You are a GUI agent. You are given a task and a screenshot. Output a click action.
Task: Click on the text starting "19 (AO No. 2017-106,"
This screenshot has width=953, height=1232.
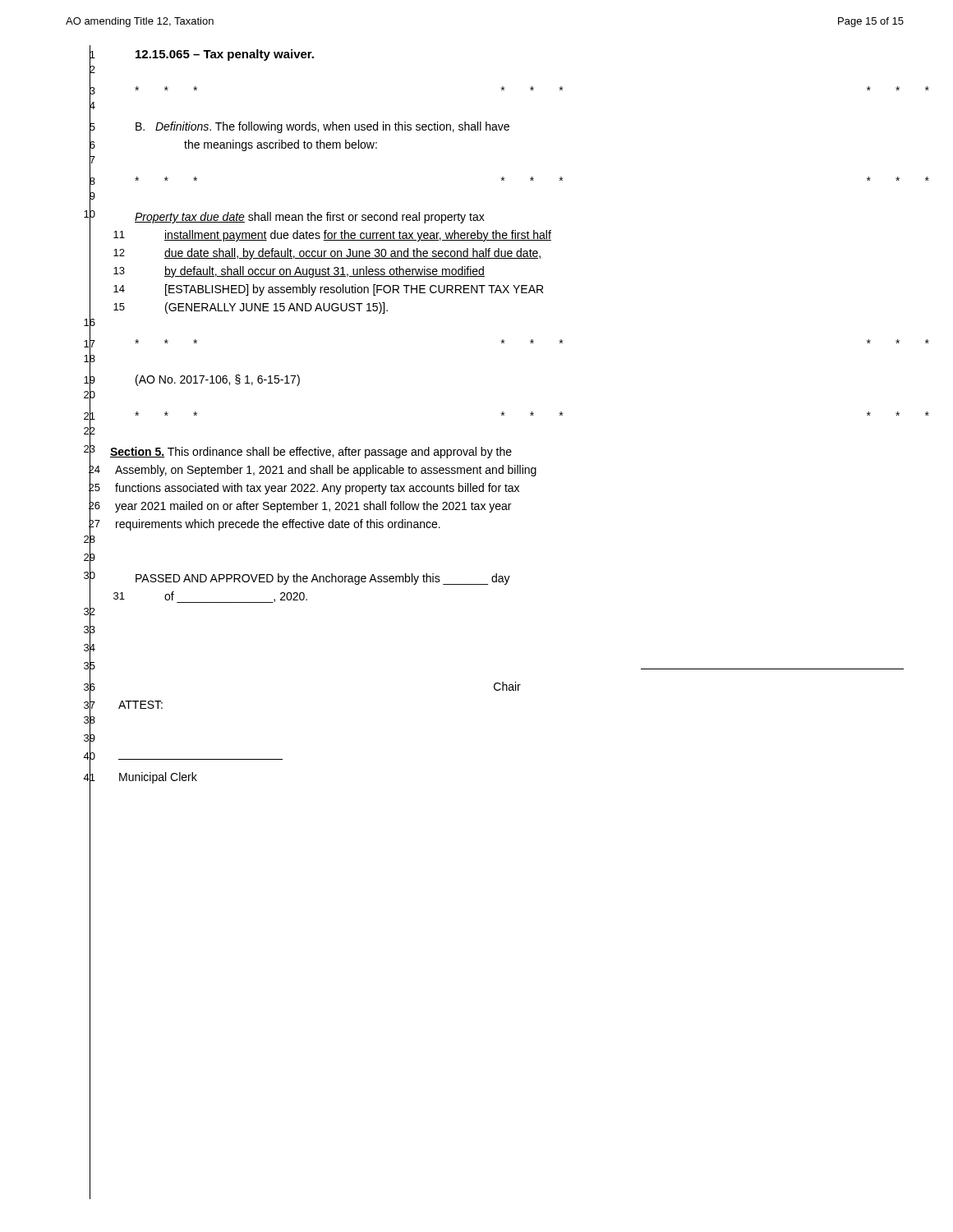(x=192, y=379)
